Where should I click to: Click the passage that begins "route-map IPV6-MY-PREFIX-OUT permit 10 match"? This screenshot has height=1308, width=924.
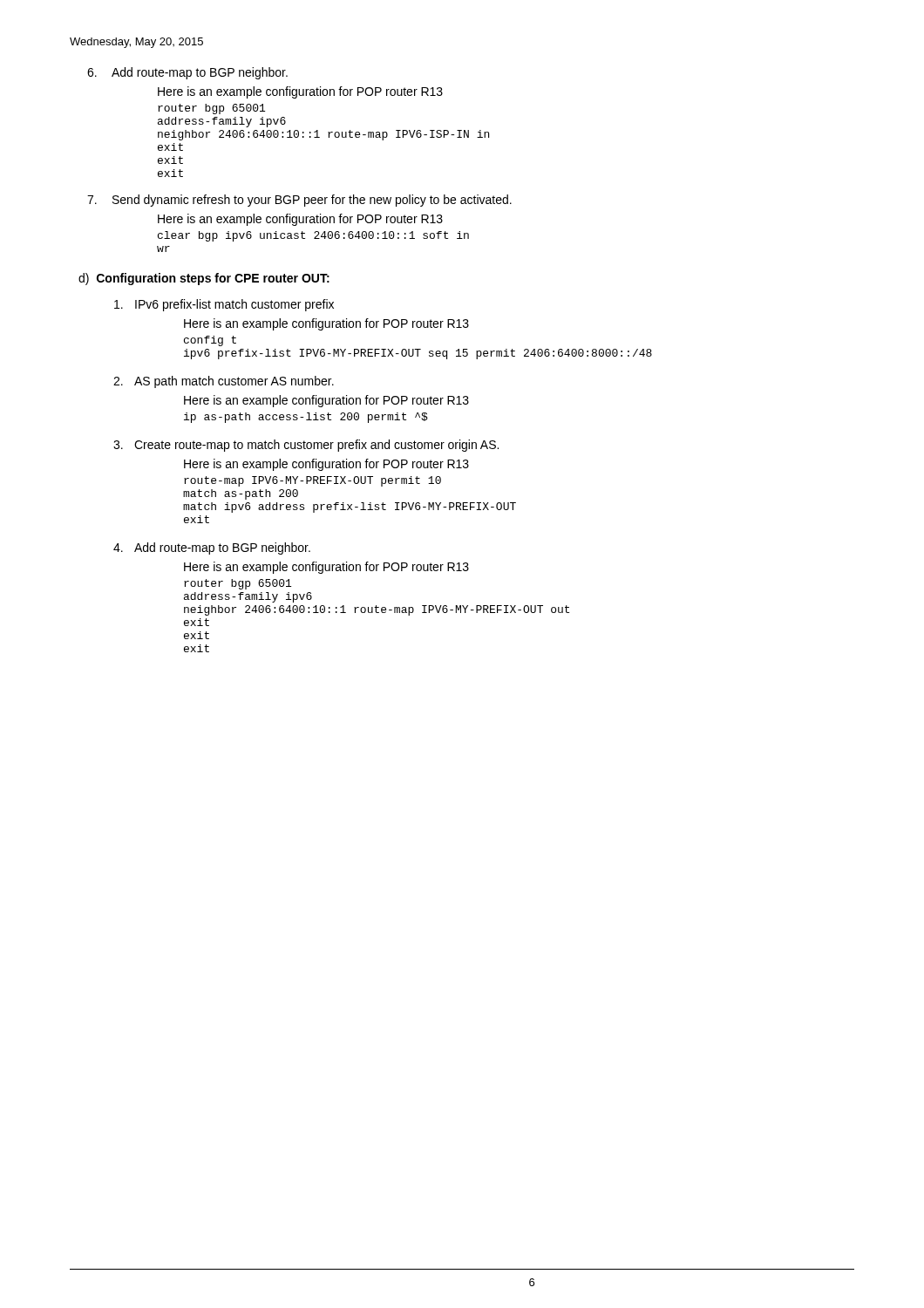click(519, 501)
